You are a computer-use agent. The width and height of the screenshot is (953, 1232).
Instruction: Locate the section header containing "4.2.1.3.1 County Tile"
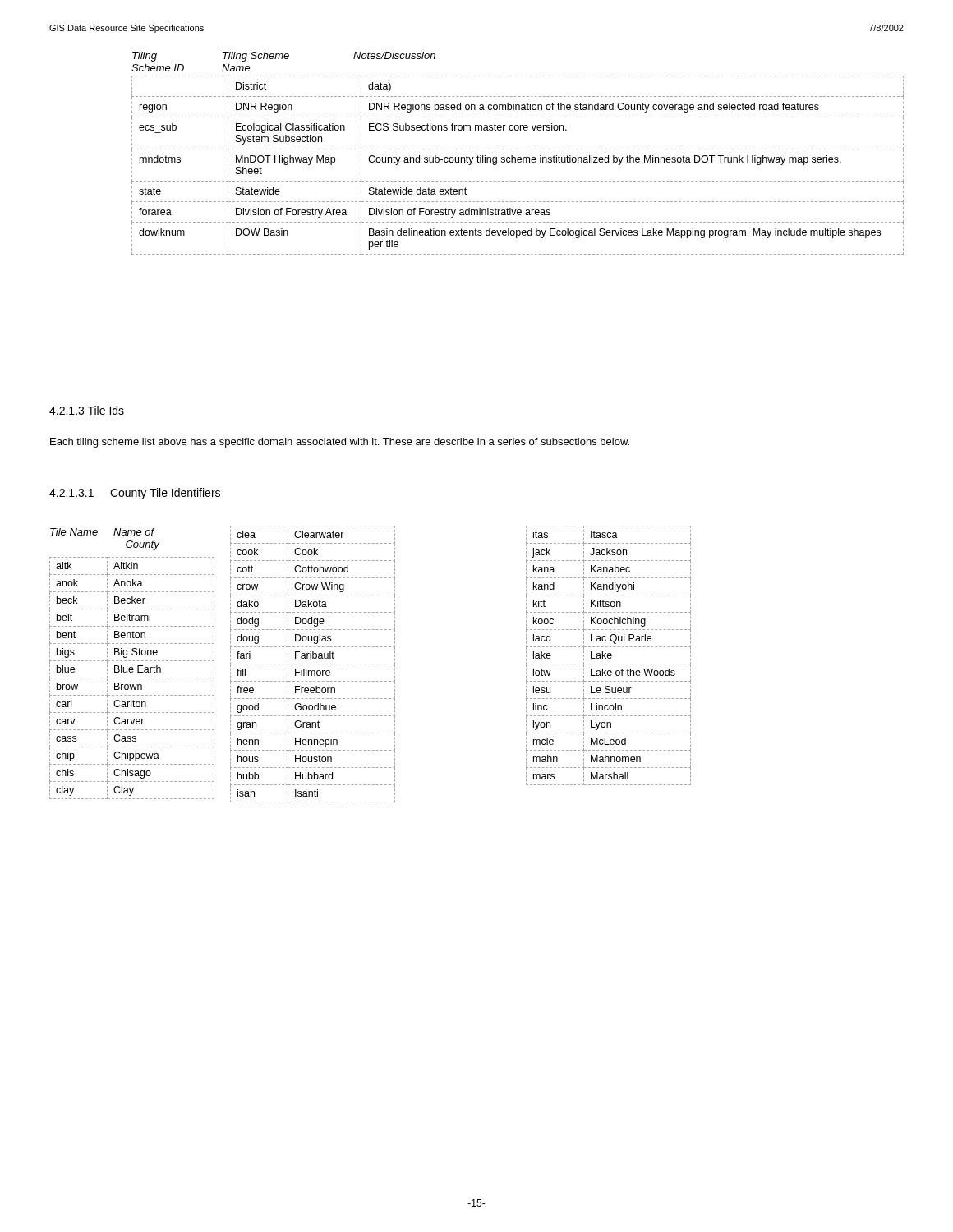[x=135, y=493]
